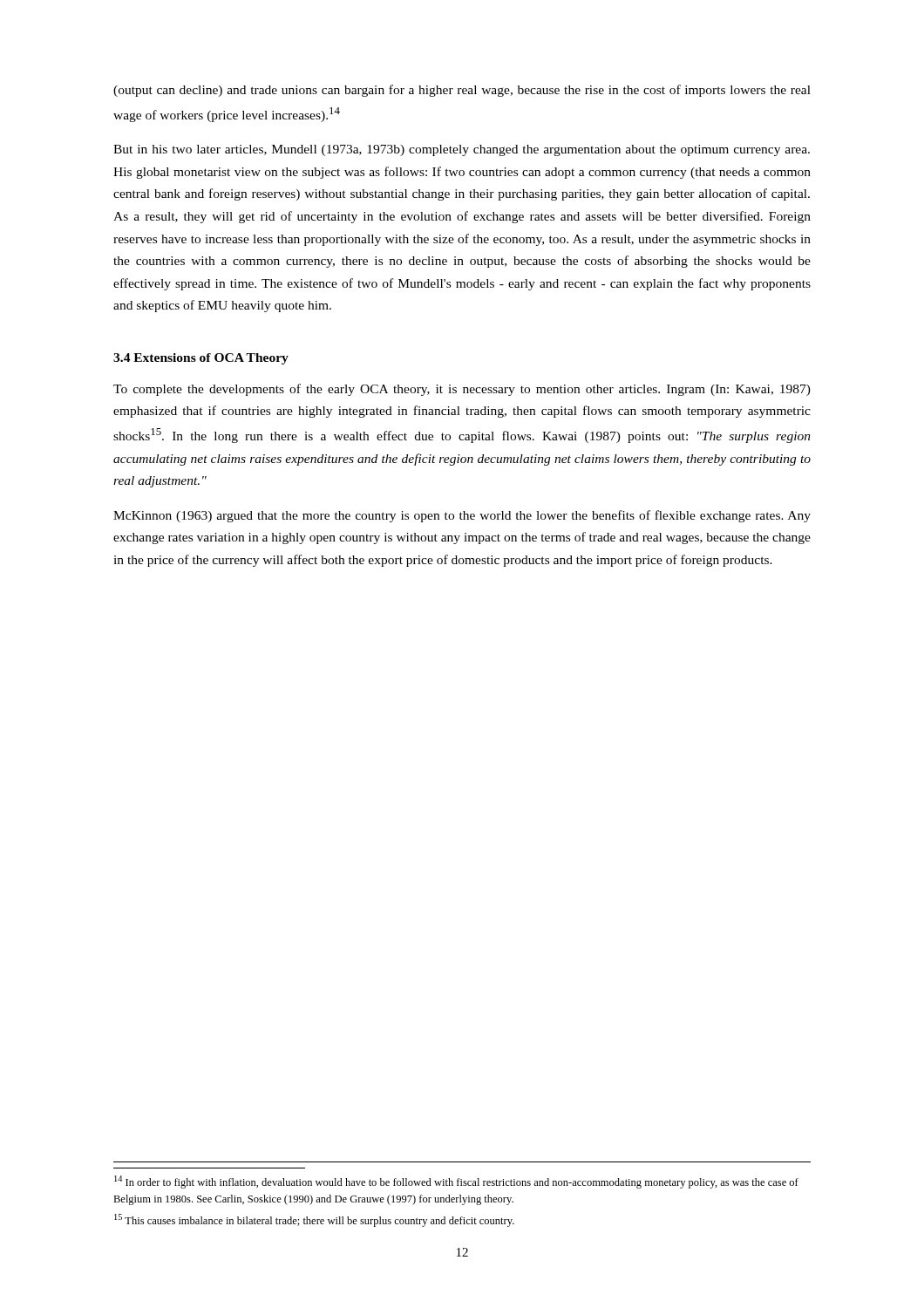Find the block on this page that starts "14 In order"
The image size is (924, 1308).
tap(456, 1190)
